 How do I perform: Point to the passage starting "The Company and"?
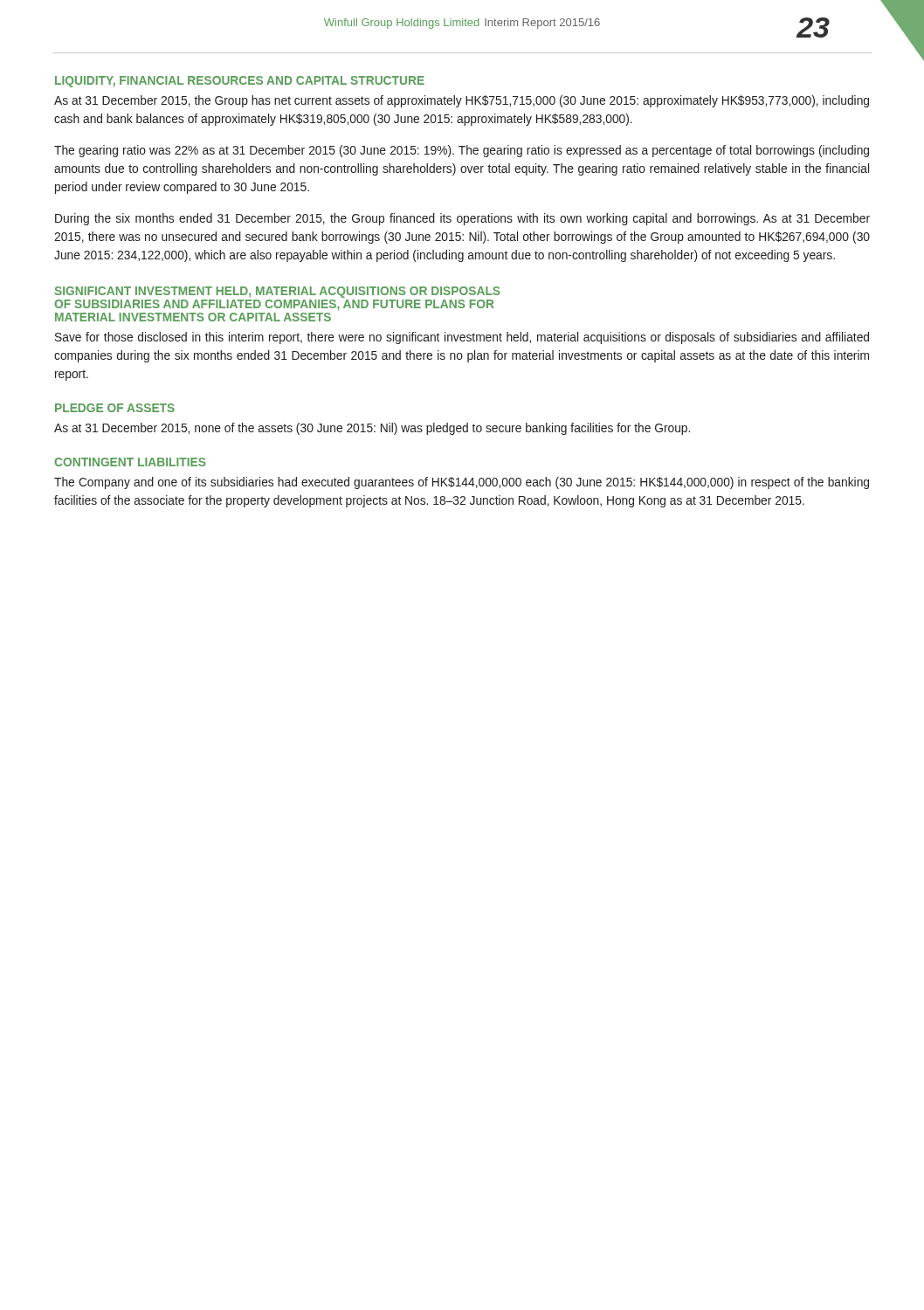tap(462, 491)
